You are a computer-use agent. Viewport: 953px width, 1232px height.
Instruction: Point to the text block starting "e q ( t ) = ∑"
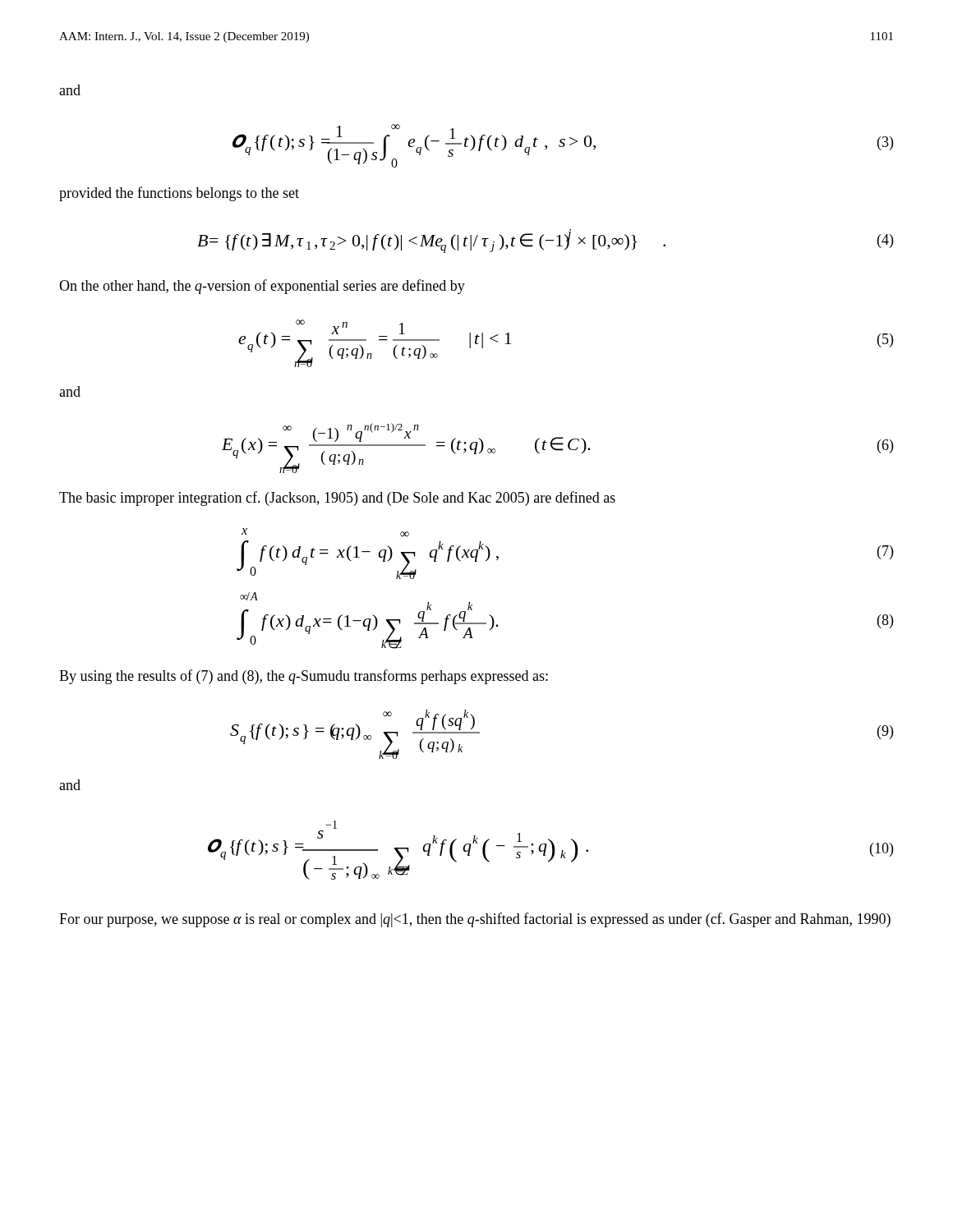coord(476,339)
